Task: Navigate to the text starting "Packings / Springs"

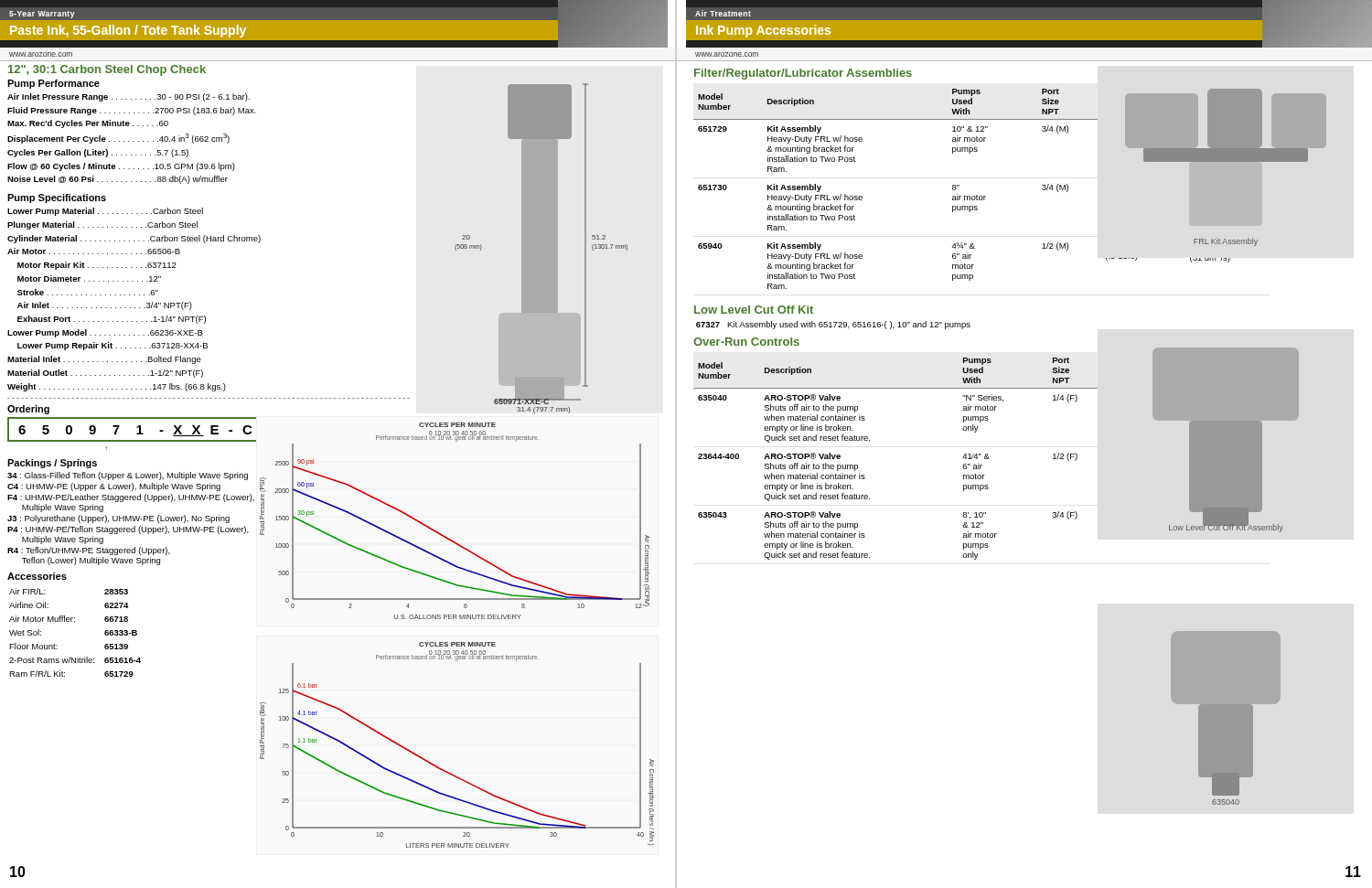Action: (52, 463)
